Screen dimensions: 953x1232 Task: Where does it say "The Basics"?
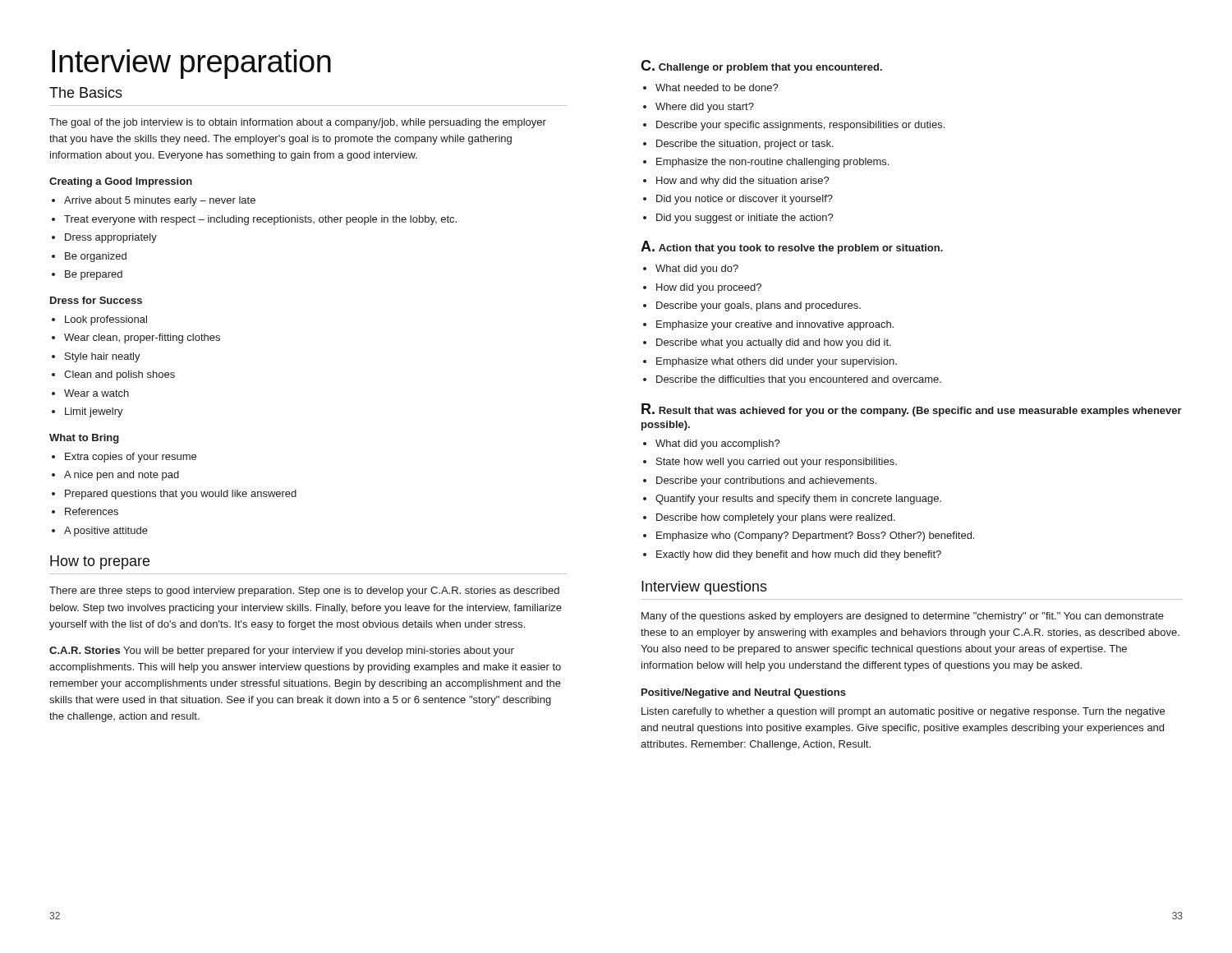[x=308, y=95]
